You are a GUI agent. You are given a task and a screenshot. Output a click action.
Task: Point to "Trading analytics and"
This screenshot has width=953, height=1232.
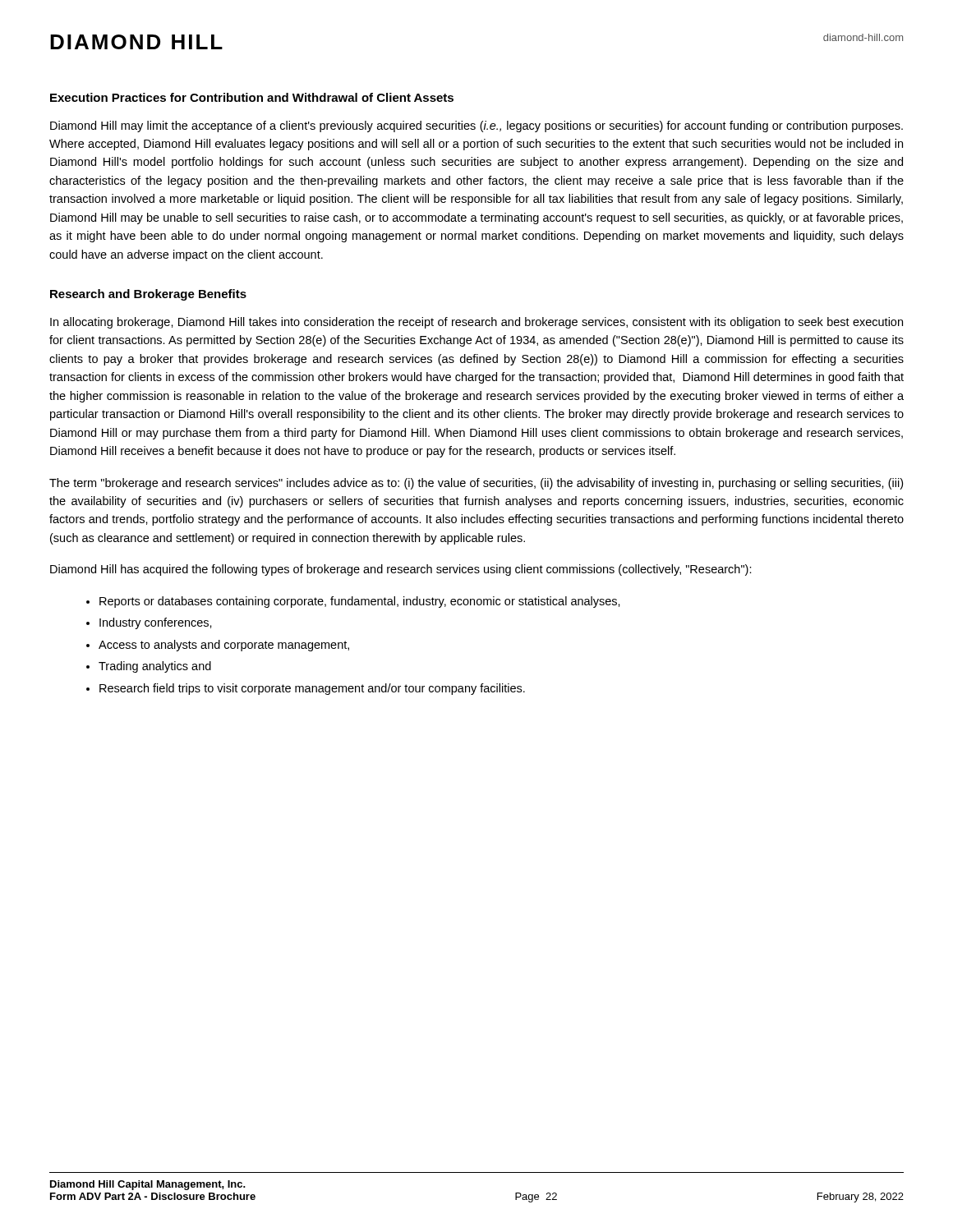pyautogui.click(x=155, y=666)
